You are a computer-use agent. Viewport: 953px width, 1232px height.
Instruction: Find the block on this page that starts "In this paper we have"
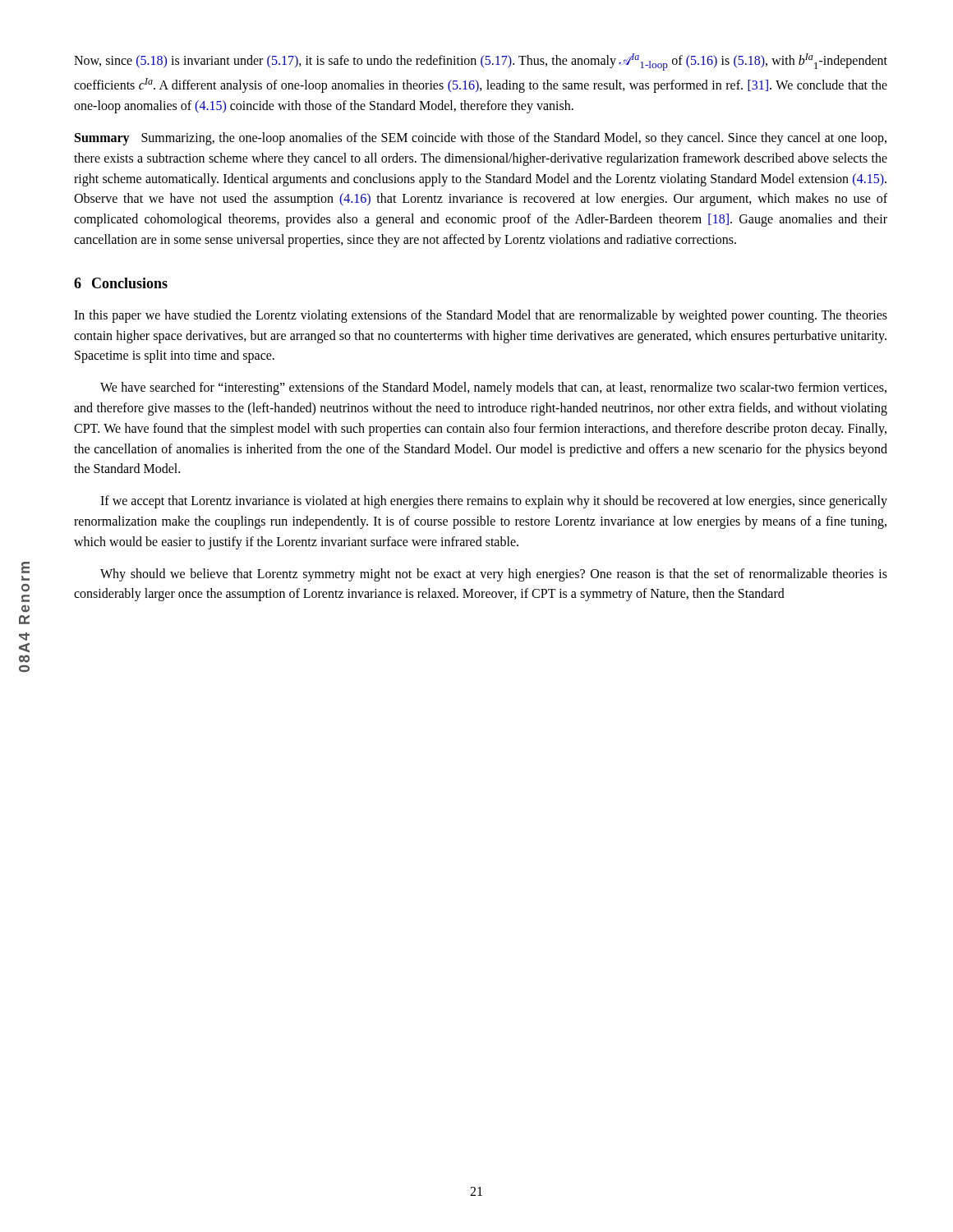point(481,336)
